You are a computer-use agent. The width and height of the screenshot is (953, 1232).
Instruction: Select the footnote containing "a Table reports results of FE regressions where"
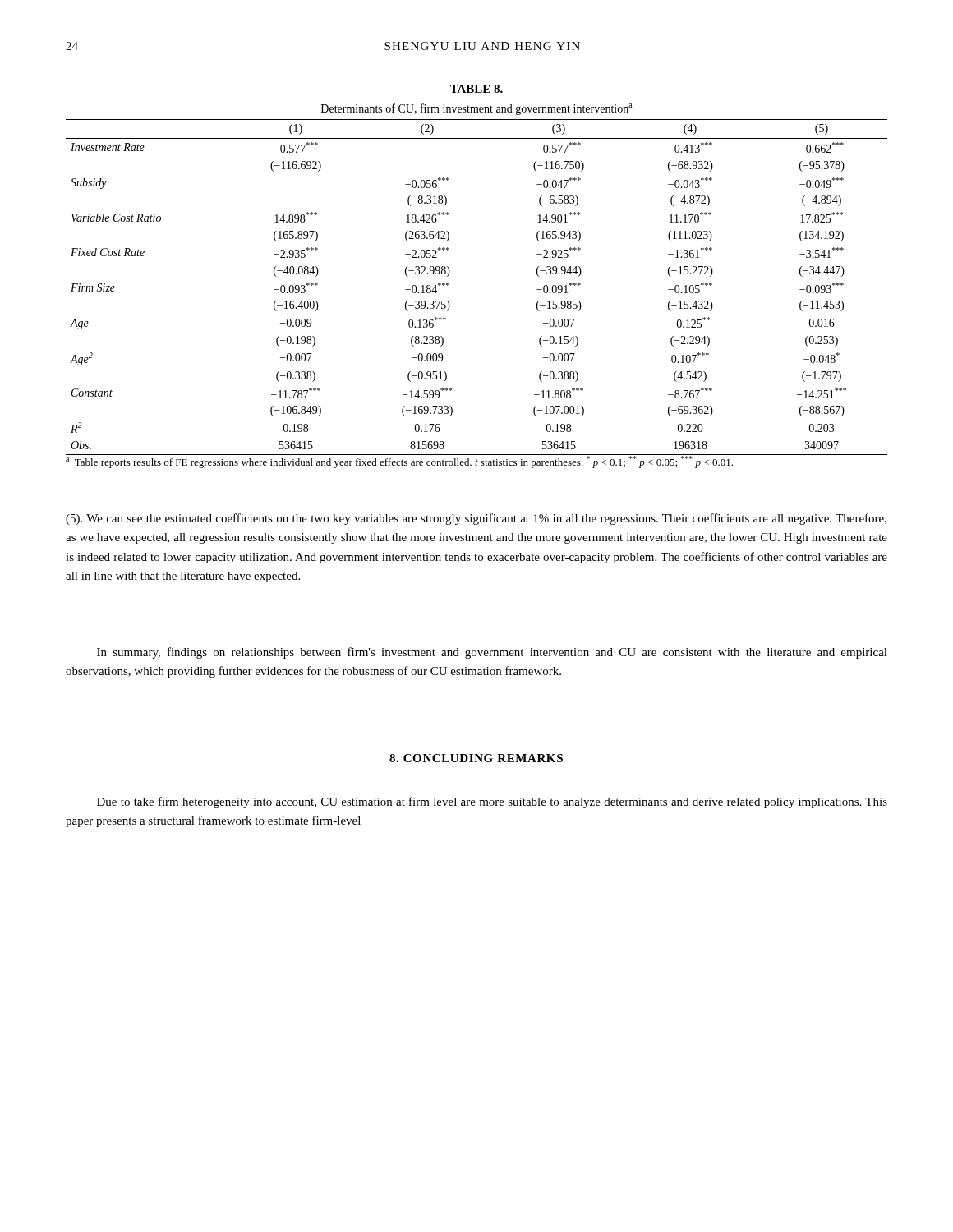(476, 462)
